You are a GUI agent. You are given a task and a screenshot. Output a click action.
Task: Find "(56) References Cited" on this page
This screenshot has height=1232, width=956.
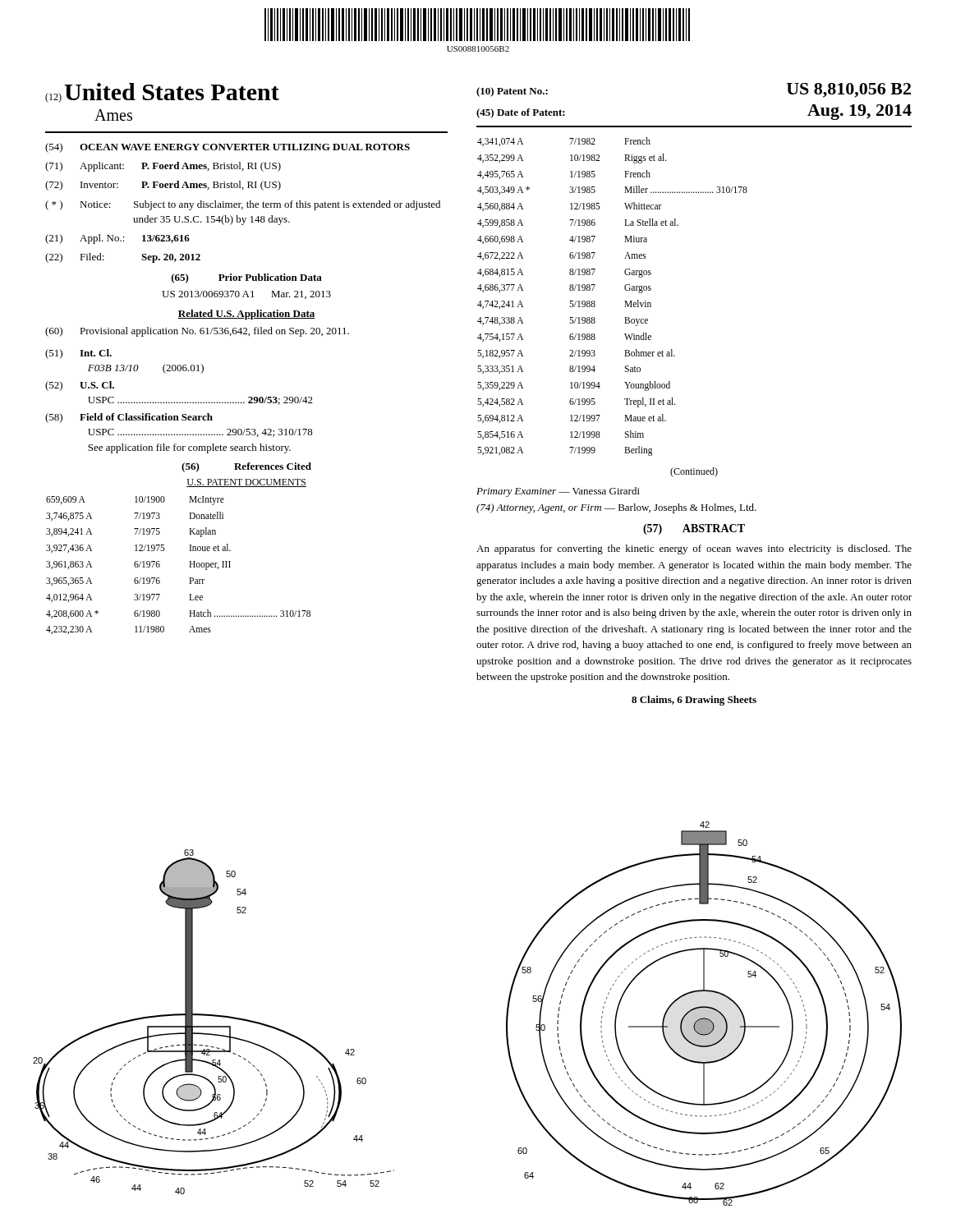point(246,466)
